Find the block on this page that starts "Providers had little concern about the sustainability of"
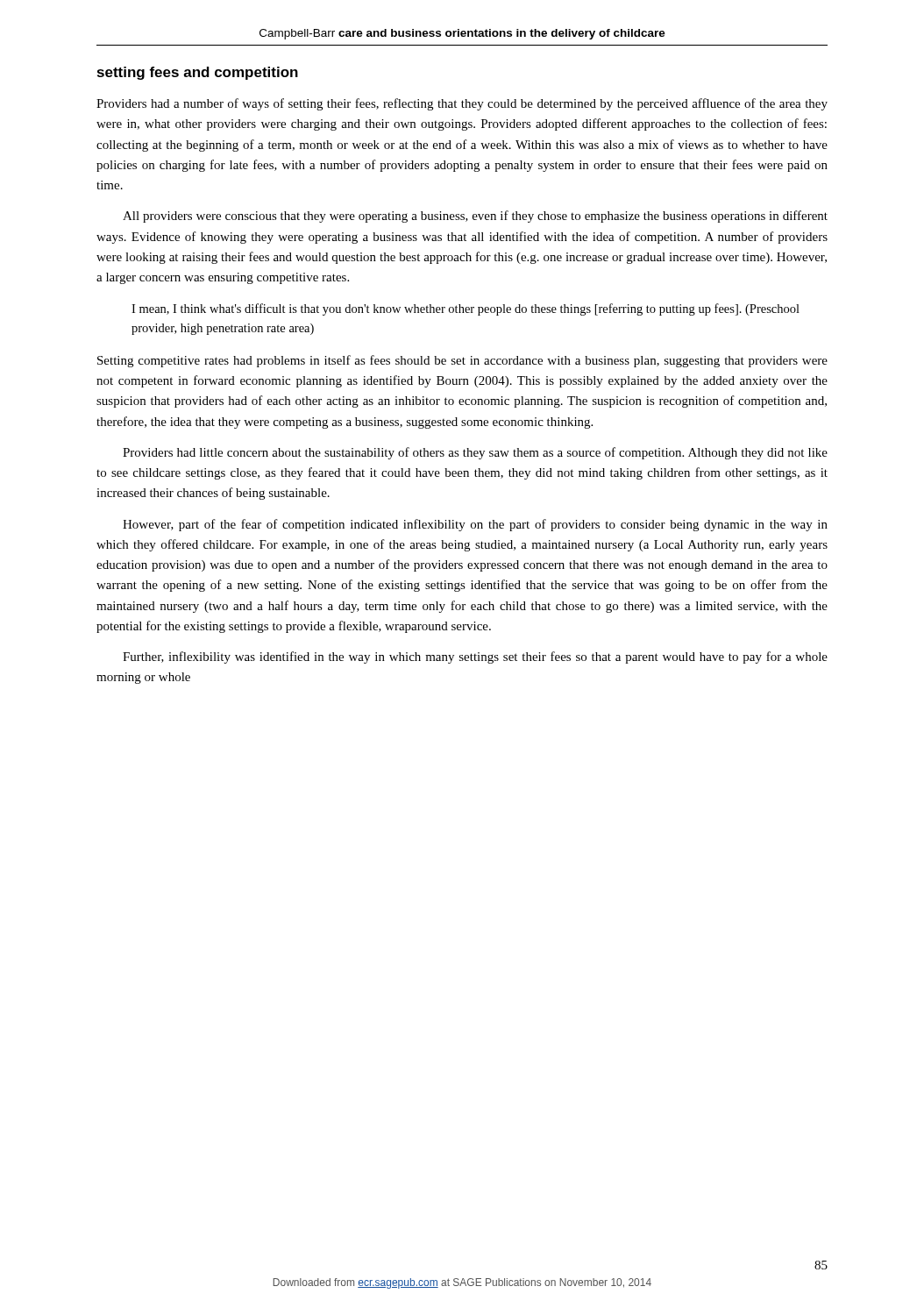Viewport: 924px width, 1315px height. (x=462, y=473)
